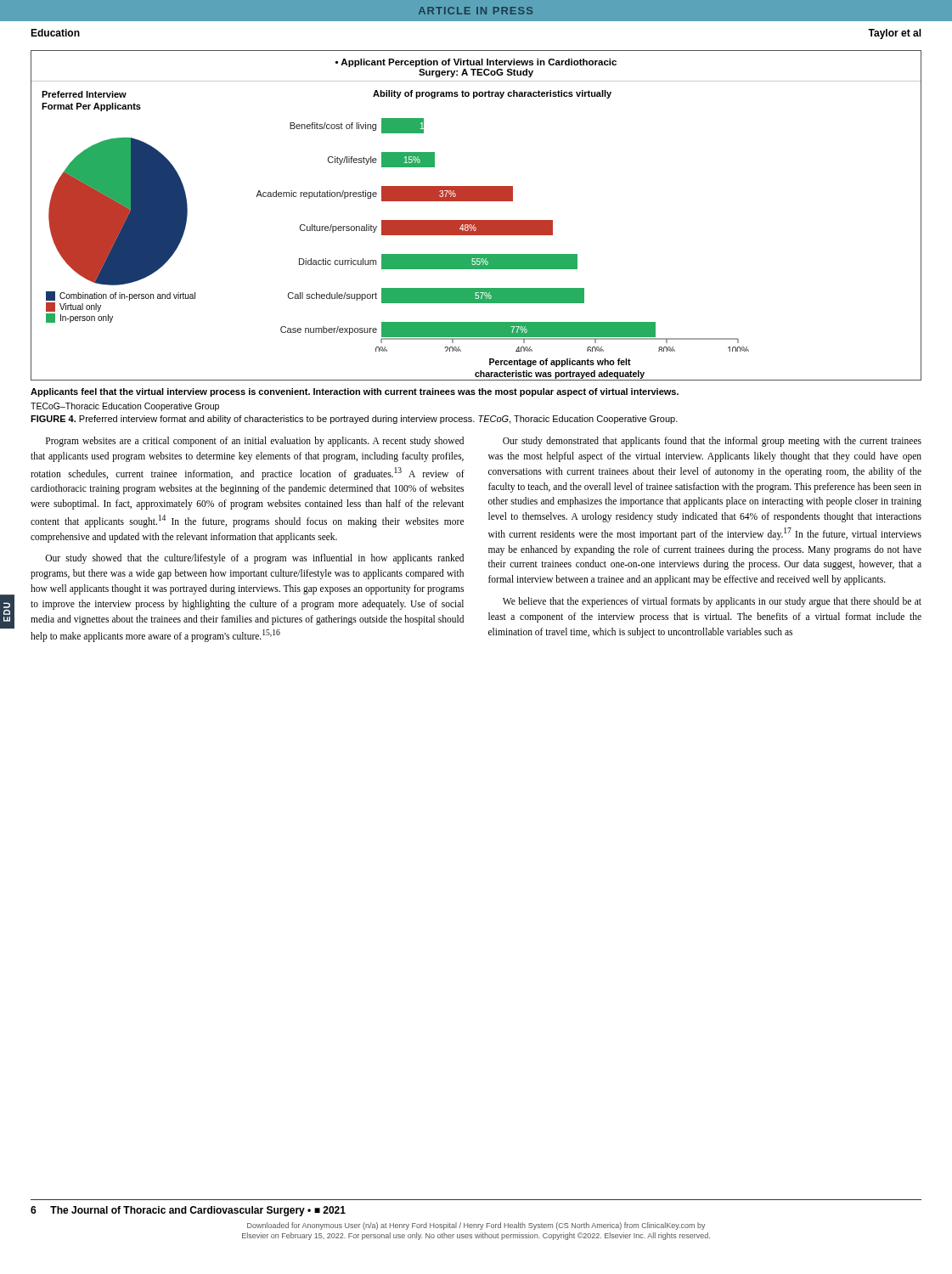Viewport: 952px width, 1274px height.
Task: Locate the block of text that opens with "Our study demonstrated that"
Action: click(x=705, y=537)
